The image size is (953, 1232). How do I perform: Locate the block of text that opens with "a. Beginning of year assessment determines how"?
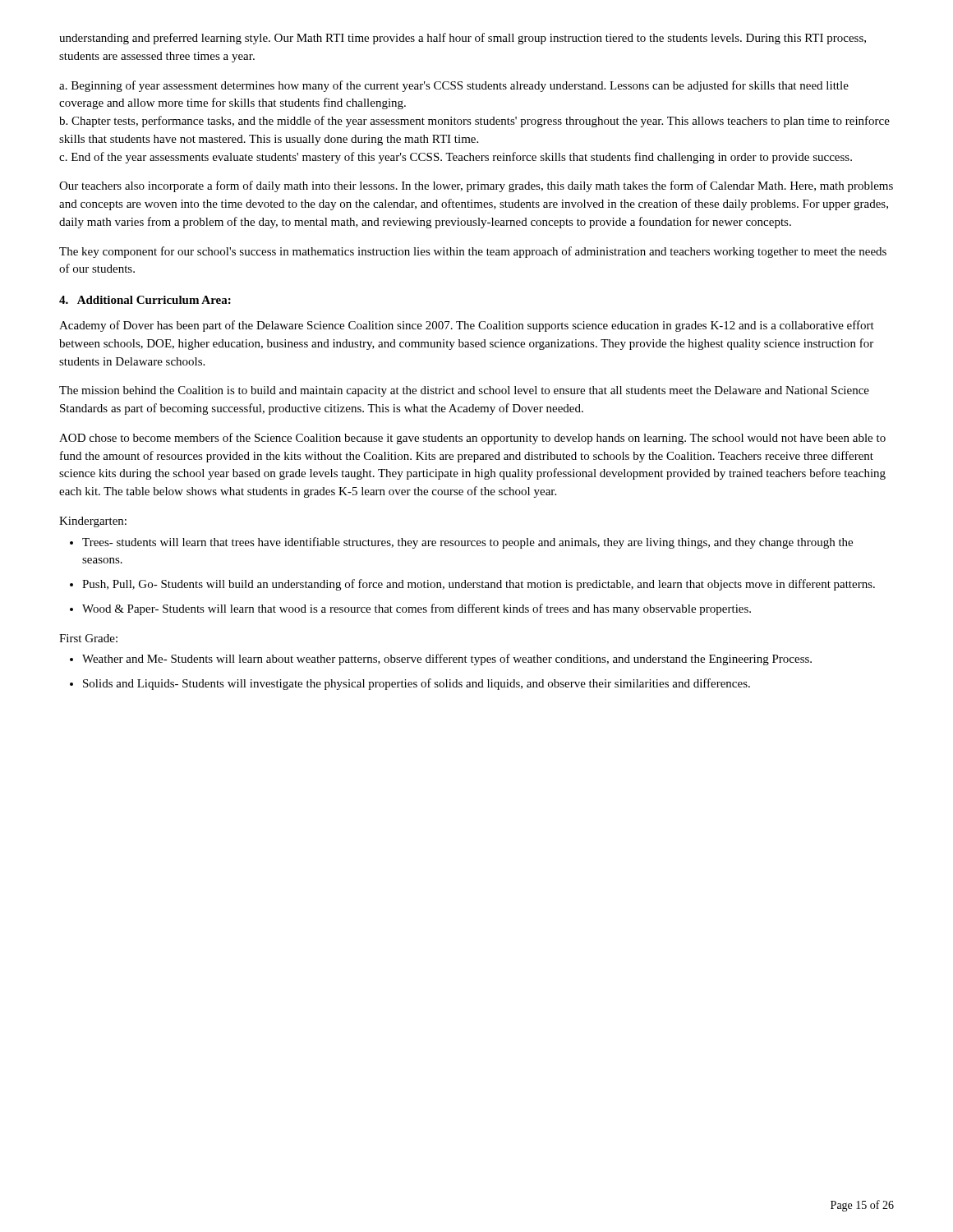point(476,121)
